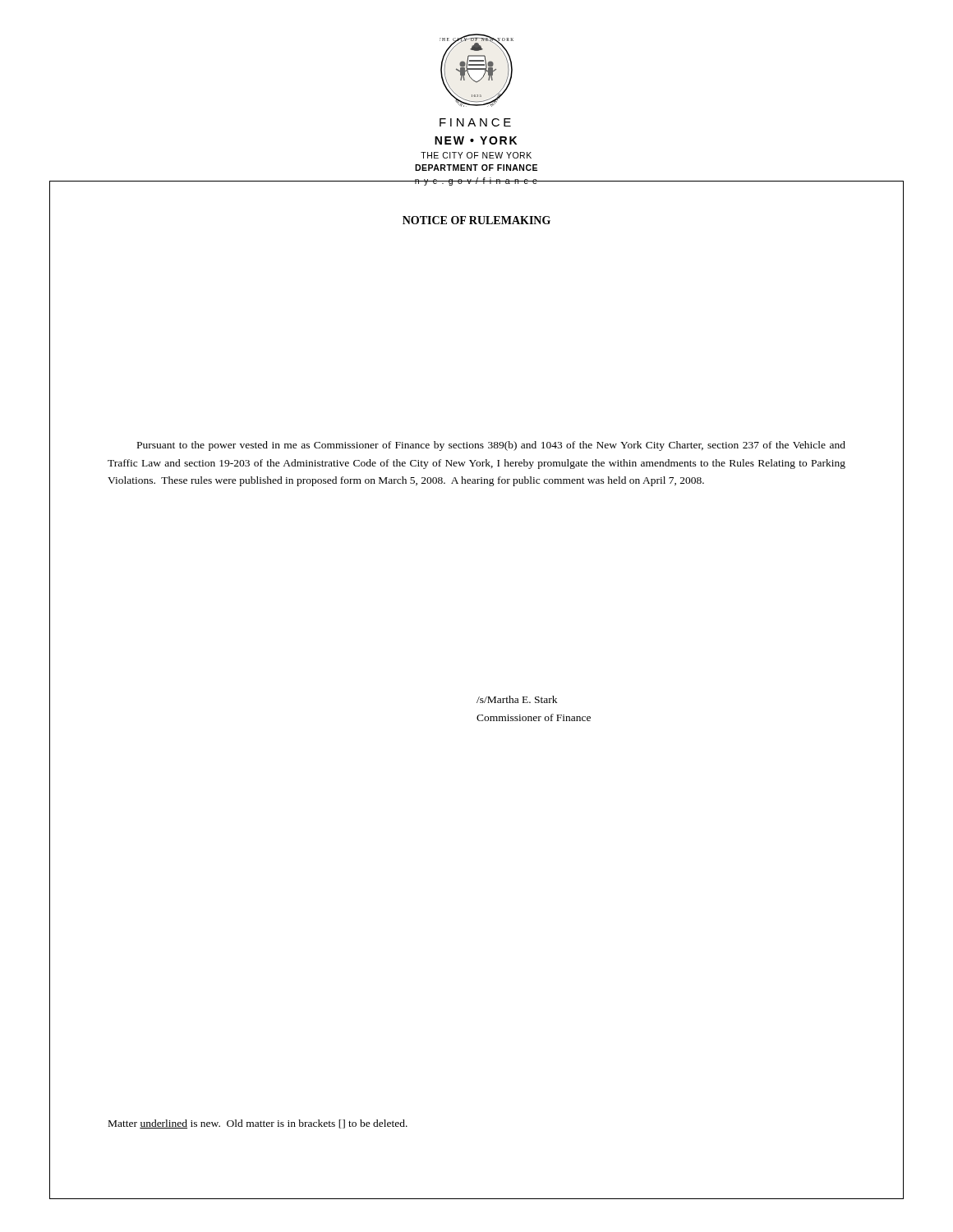This screenshot has height=1232, width=953.
Task: Select the passage starting "Pursuant to the power vested in me as"
Action: click(476, 462)
